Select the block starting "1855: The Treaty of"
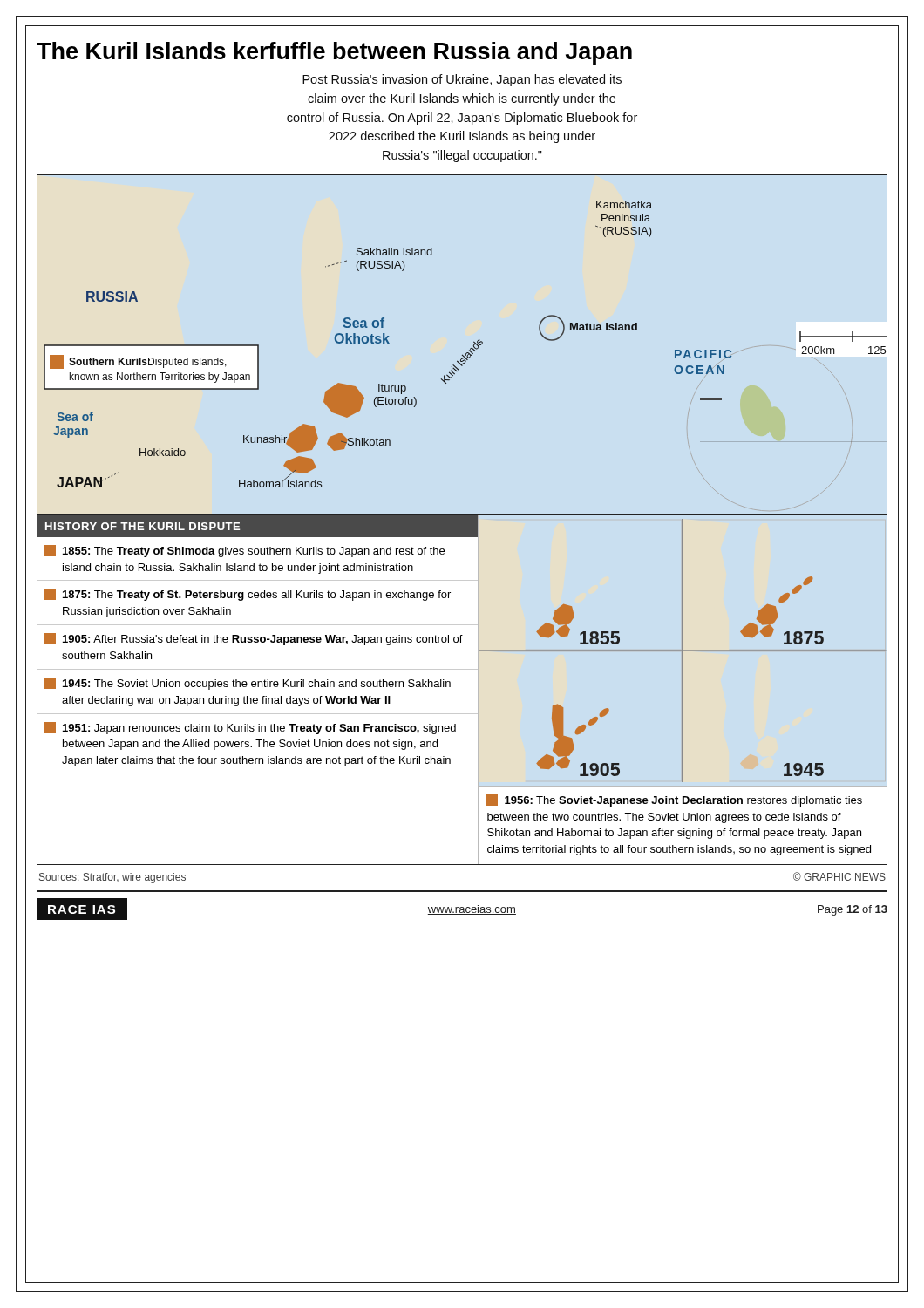The height and width of the screenshot is (1308, 924). (258, 559)
